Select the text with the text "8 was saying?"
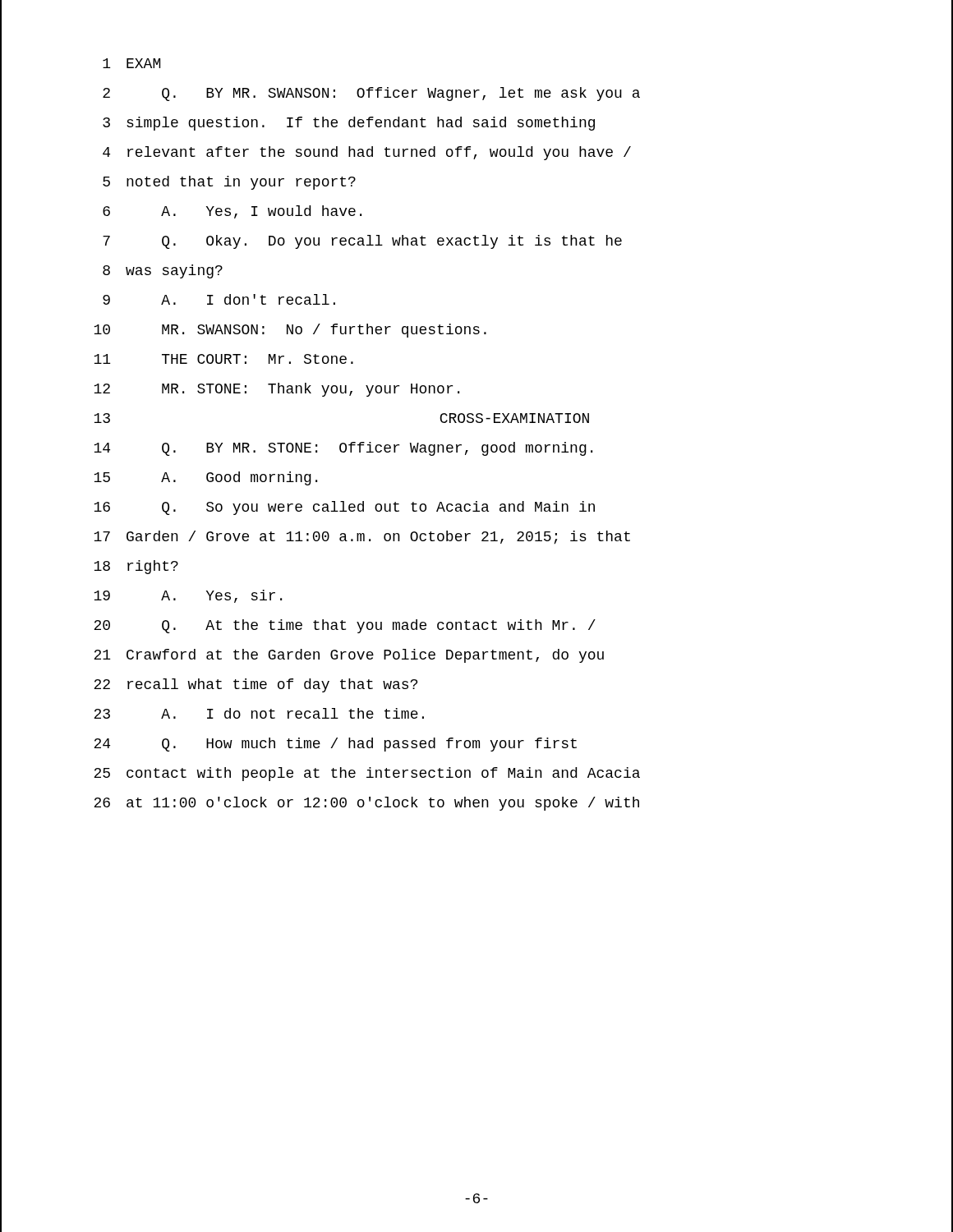The width and height of the screenshot is (953, 1232). pos(163,271)
